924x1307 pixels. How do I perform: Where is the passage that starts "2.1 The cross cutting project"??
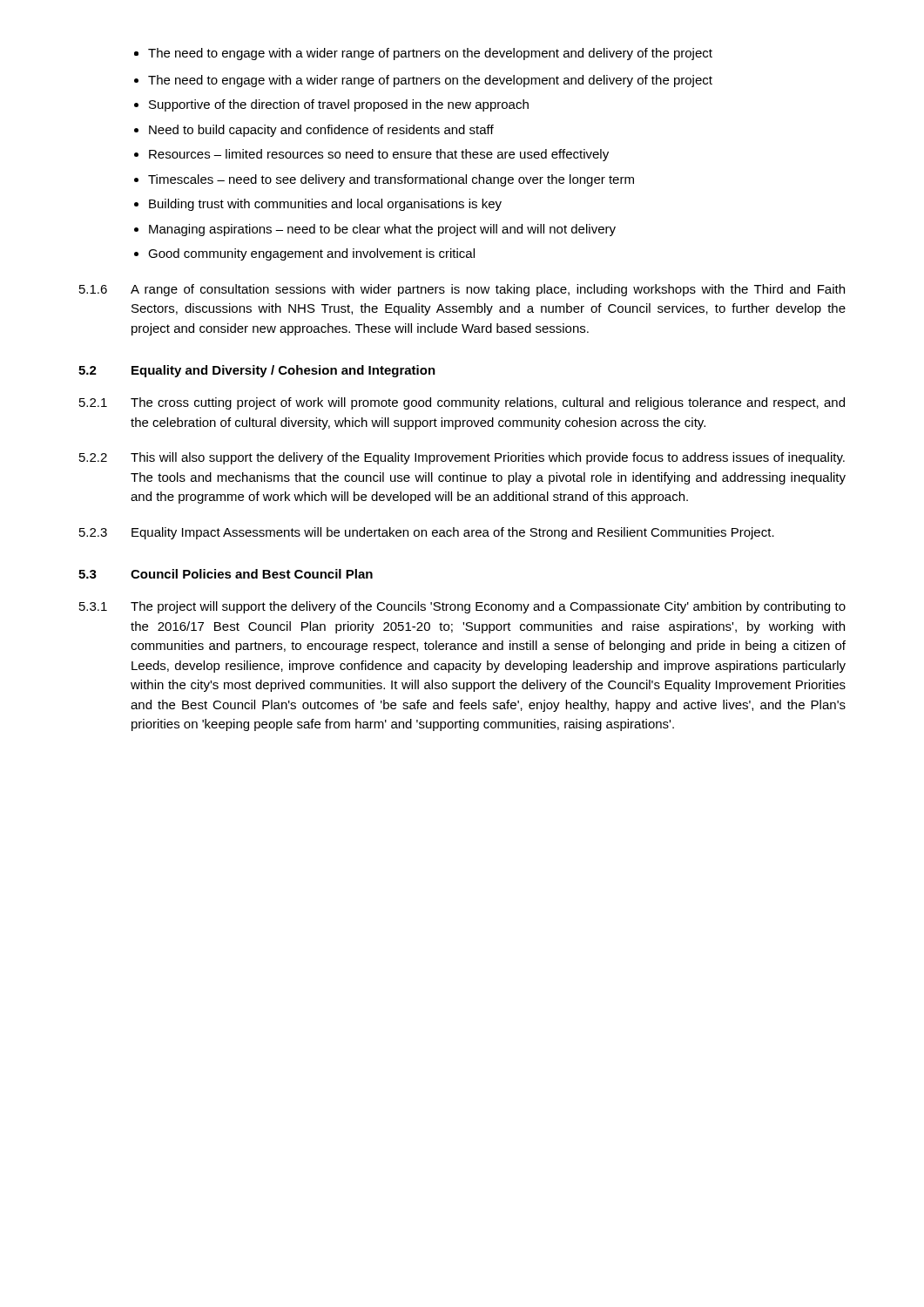462,413
